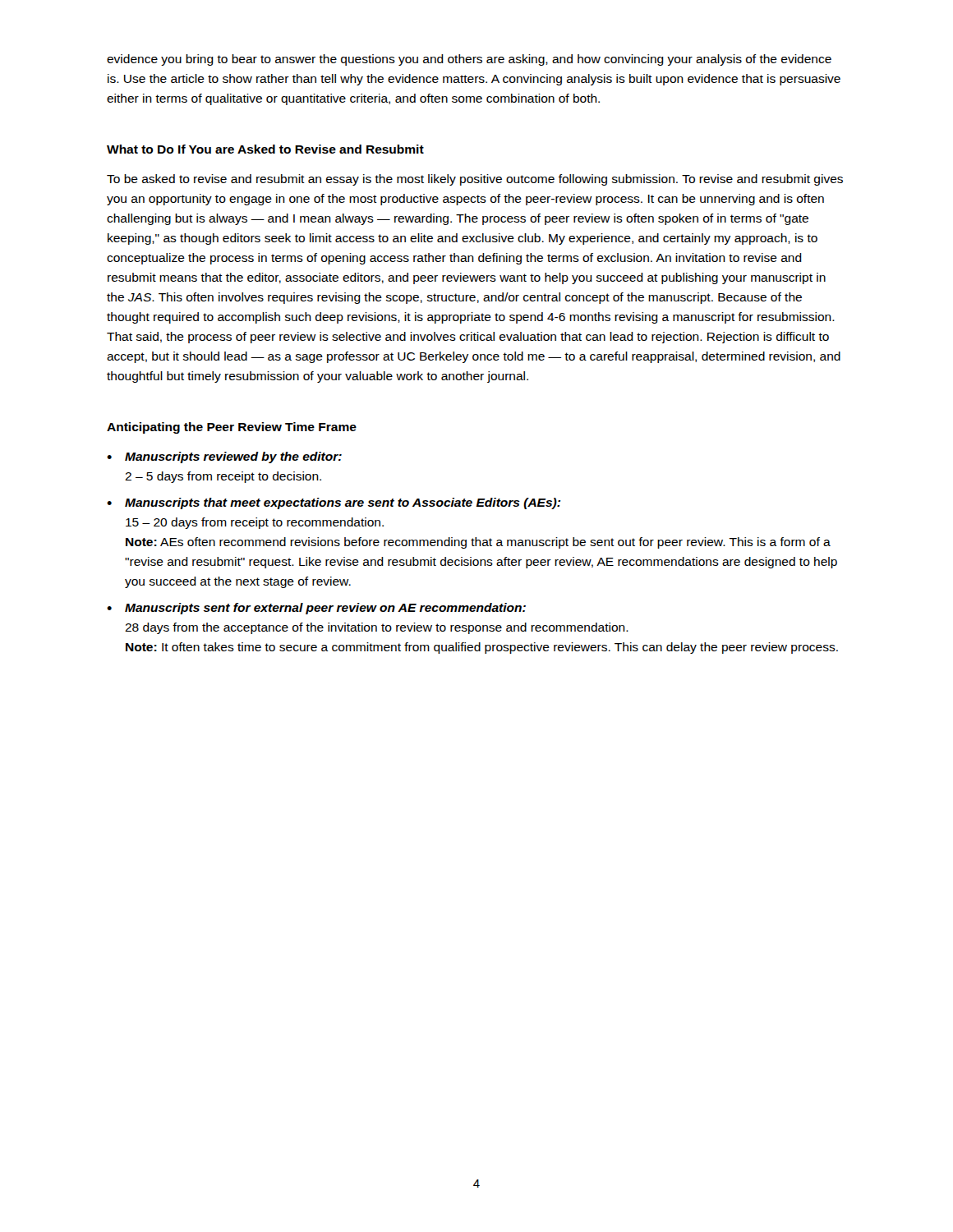Viewport: 953px width, 1232px height.
Task: Find the block on this page that starts "To be asked to revise"
Action: [475, 277]
